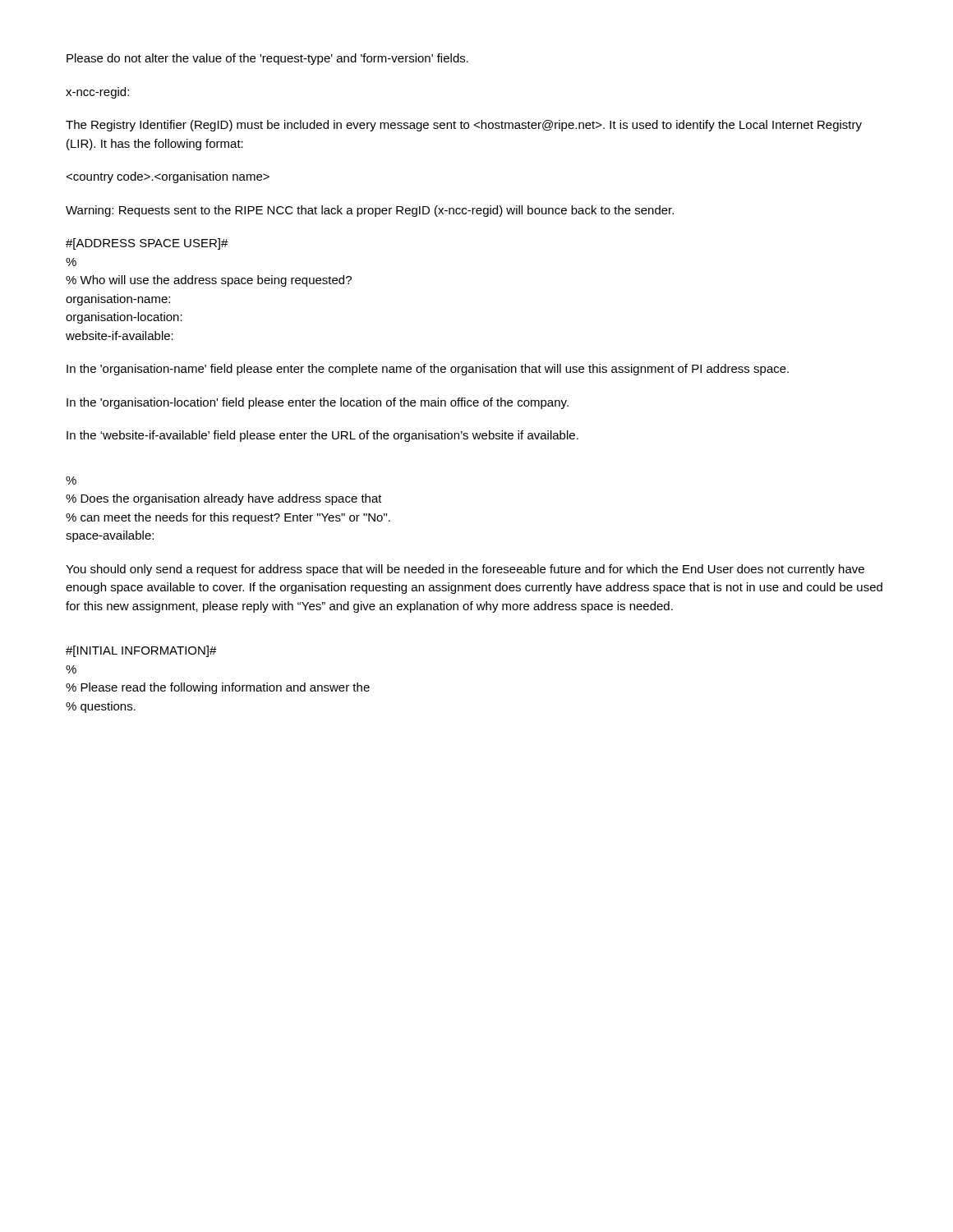Find the passage starting "Please do not alter the value of"
Image resolution: width=953 pixels, height=1232 pixels.
click(267, 58)
